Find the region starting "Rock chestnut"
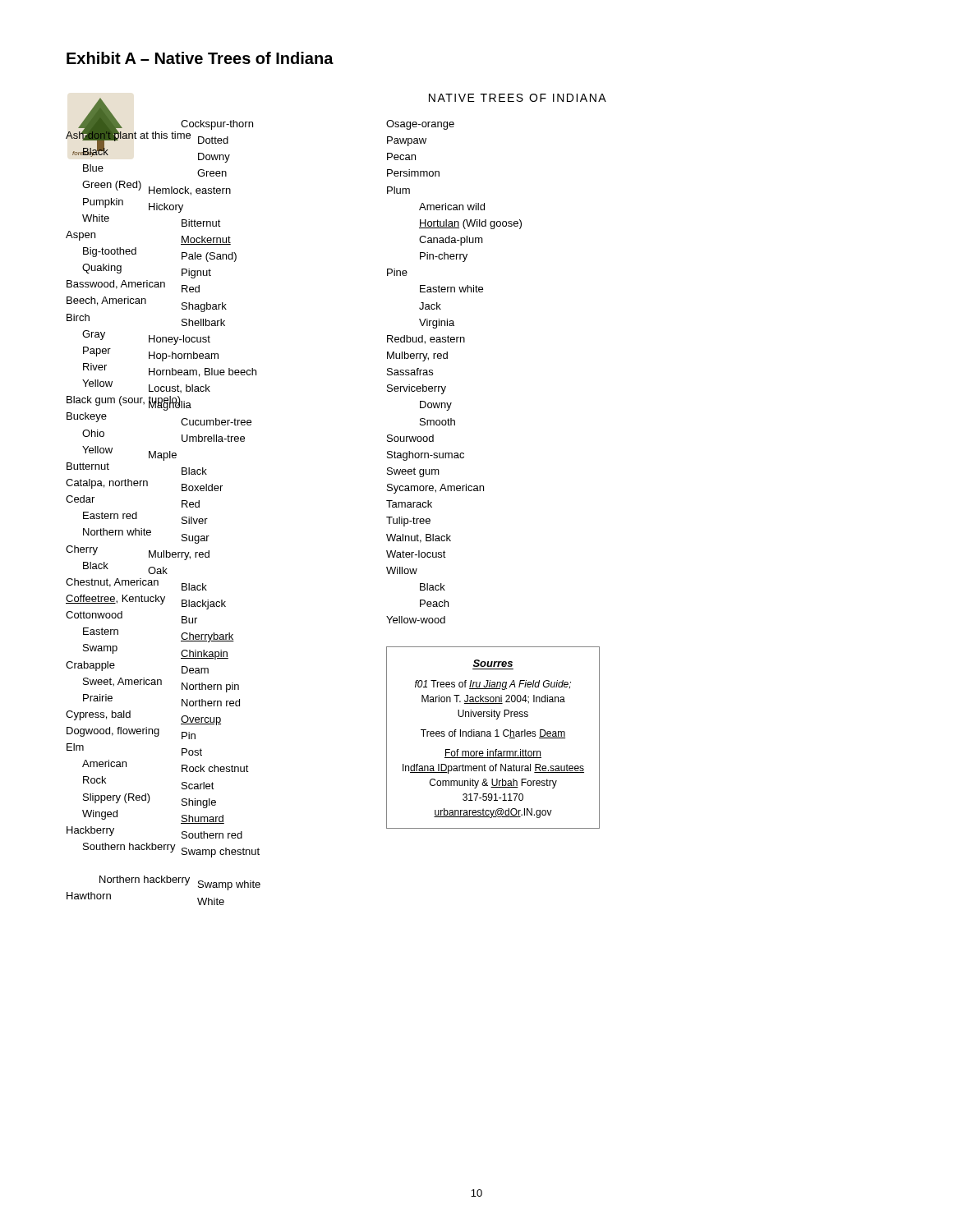Screen dimensions: 1232x953 (x=215, y=769)
